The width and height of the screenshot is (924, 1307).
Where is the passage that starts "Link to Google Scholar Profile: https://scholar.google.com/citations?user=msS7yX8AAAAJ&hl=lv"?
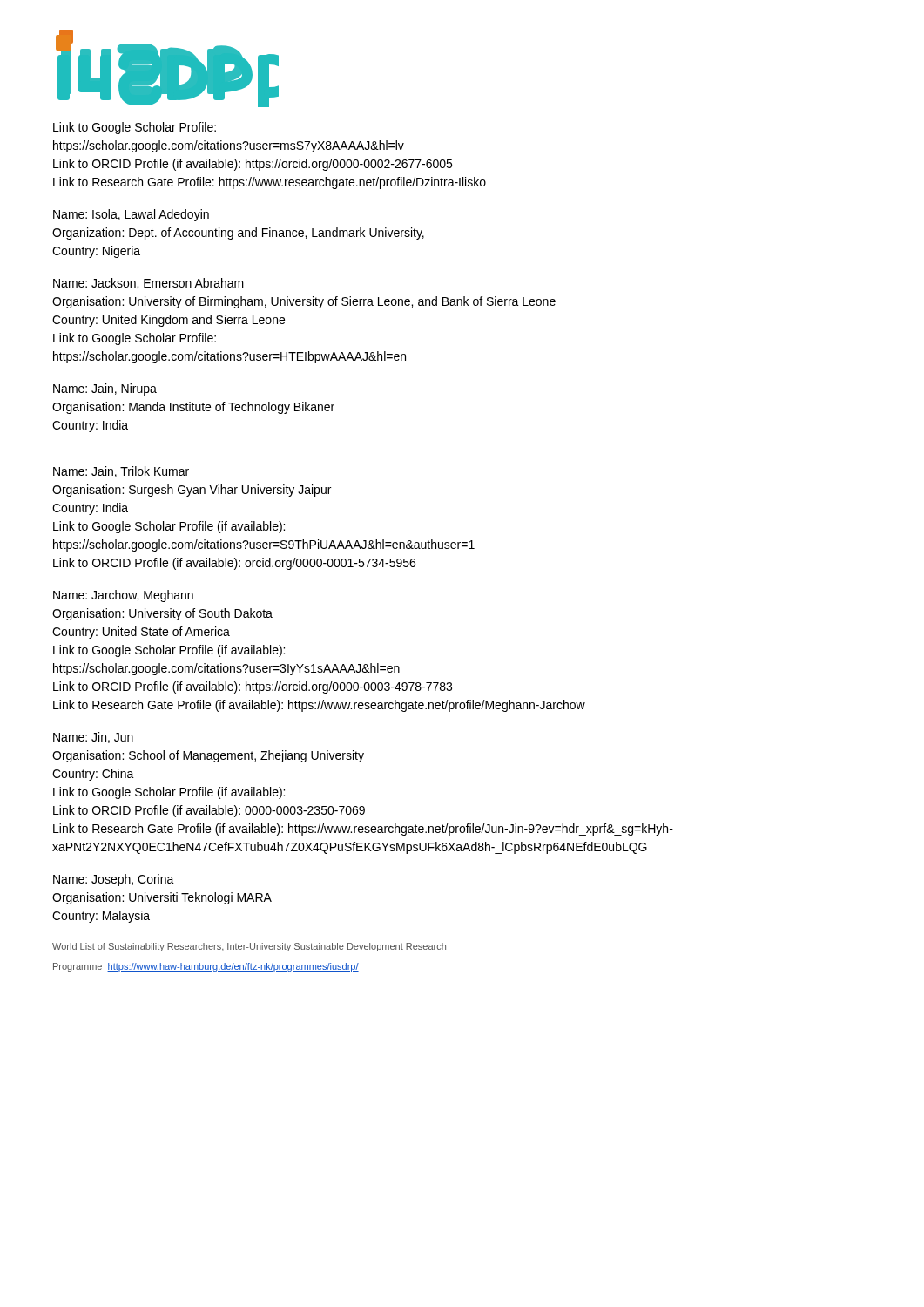coord(462,155)
